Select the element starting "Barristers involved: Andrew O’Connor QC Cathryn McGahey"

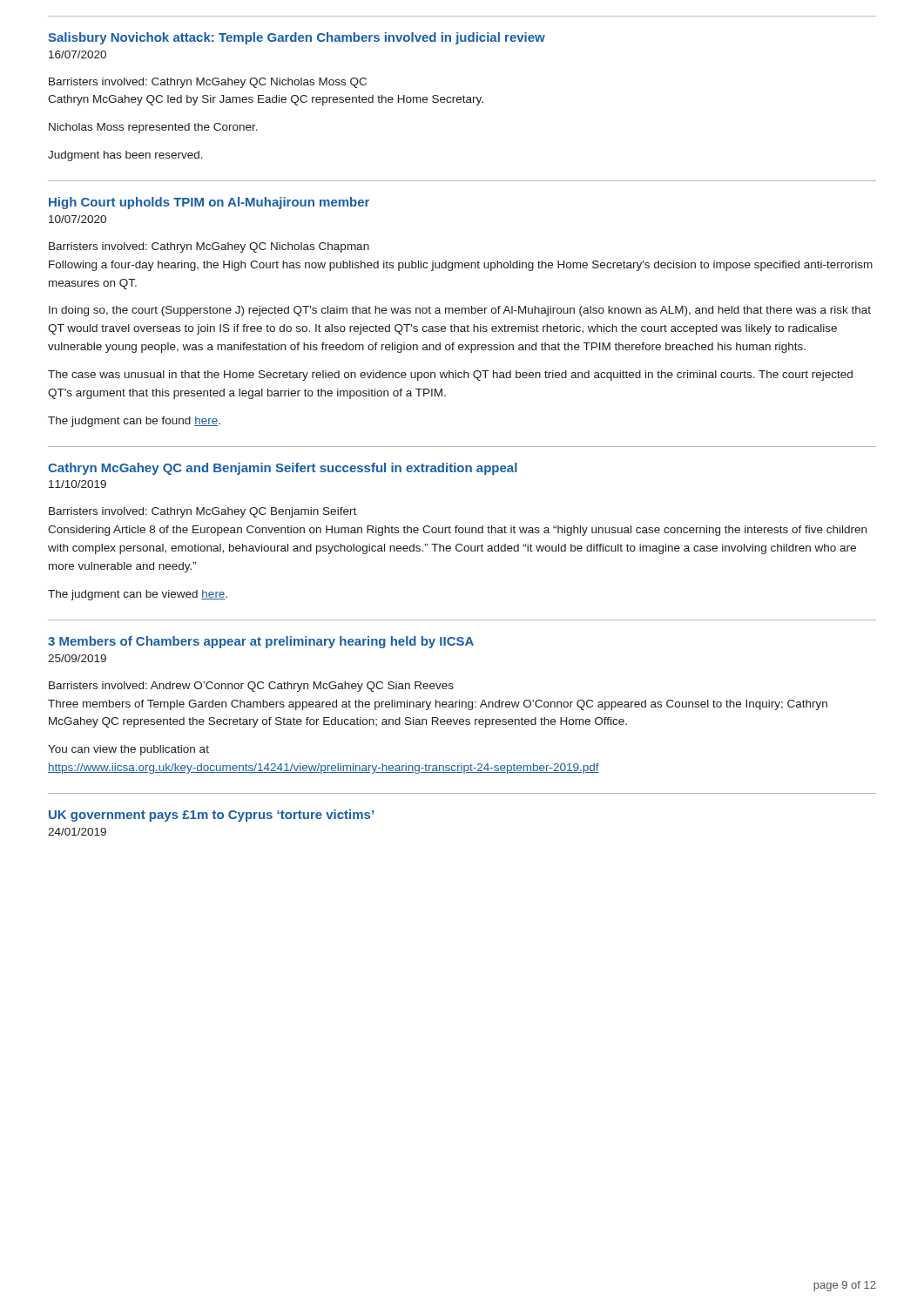coord(462,727)
